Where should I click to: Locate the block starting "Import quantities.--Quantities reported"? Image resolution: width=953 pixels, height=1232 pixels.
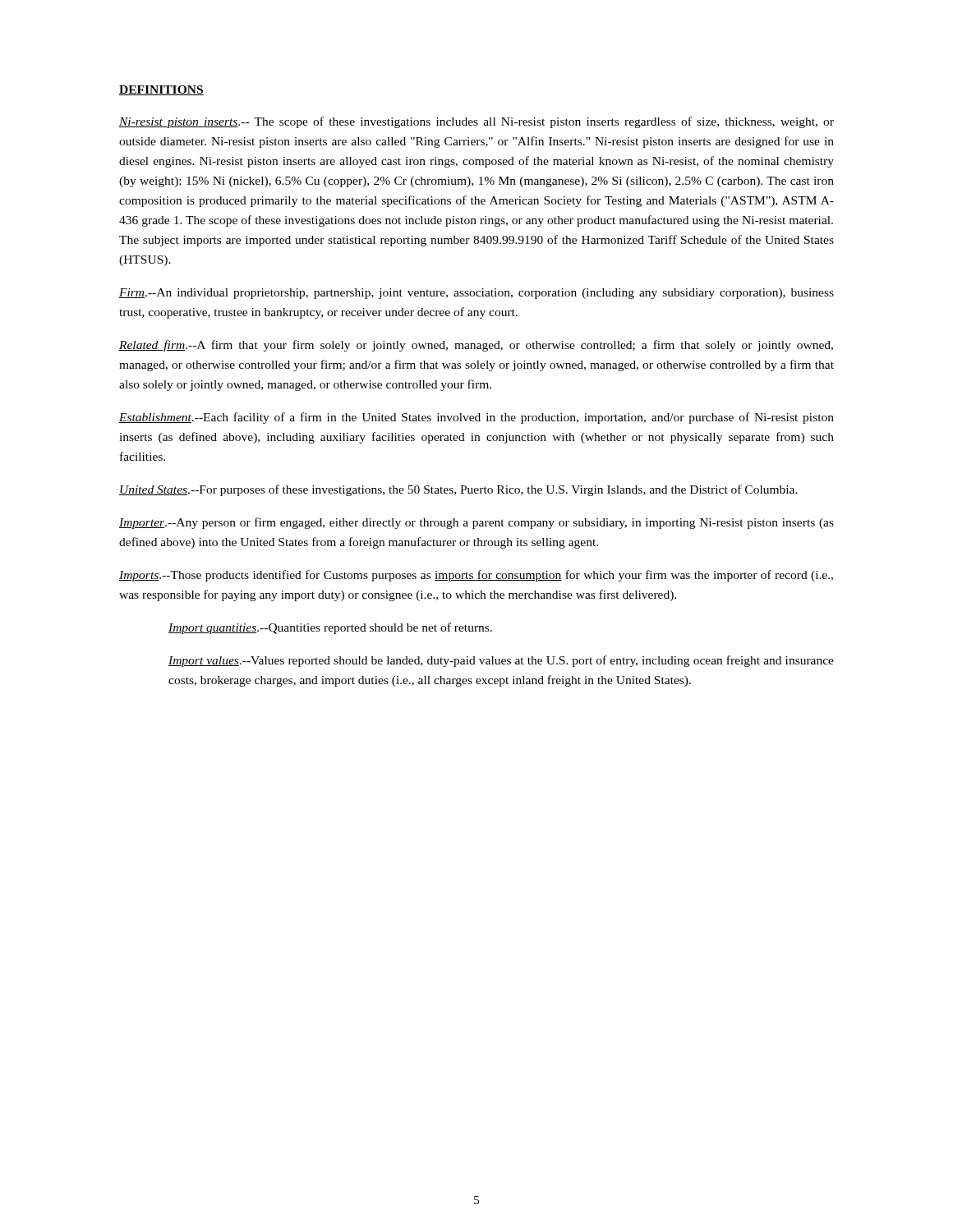pyautogui.click(x=331, y=627)
